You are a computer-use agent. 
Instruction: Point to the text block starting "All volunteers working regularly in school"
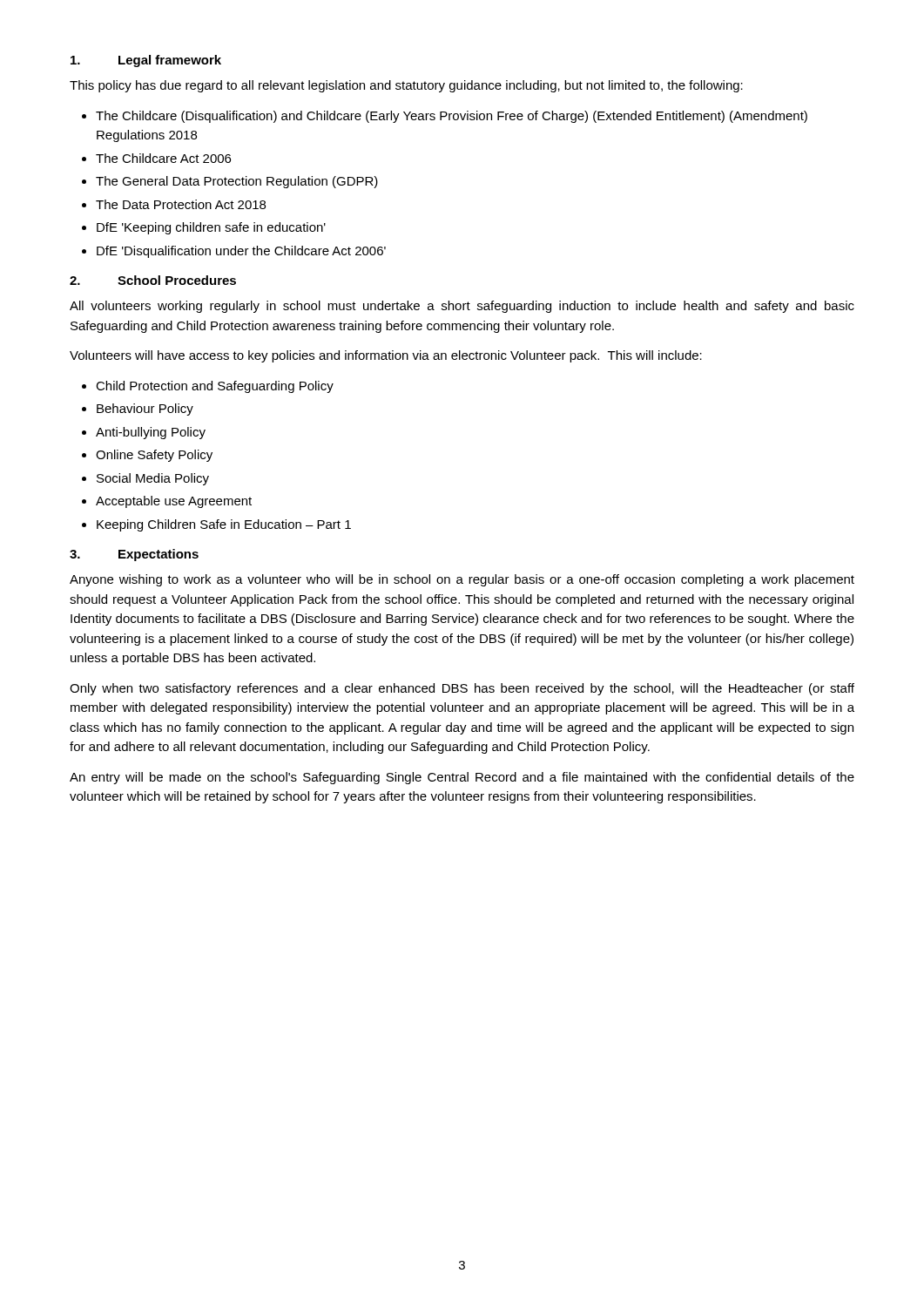[x=462, y=315]
